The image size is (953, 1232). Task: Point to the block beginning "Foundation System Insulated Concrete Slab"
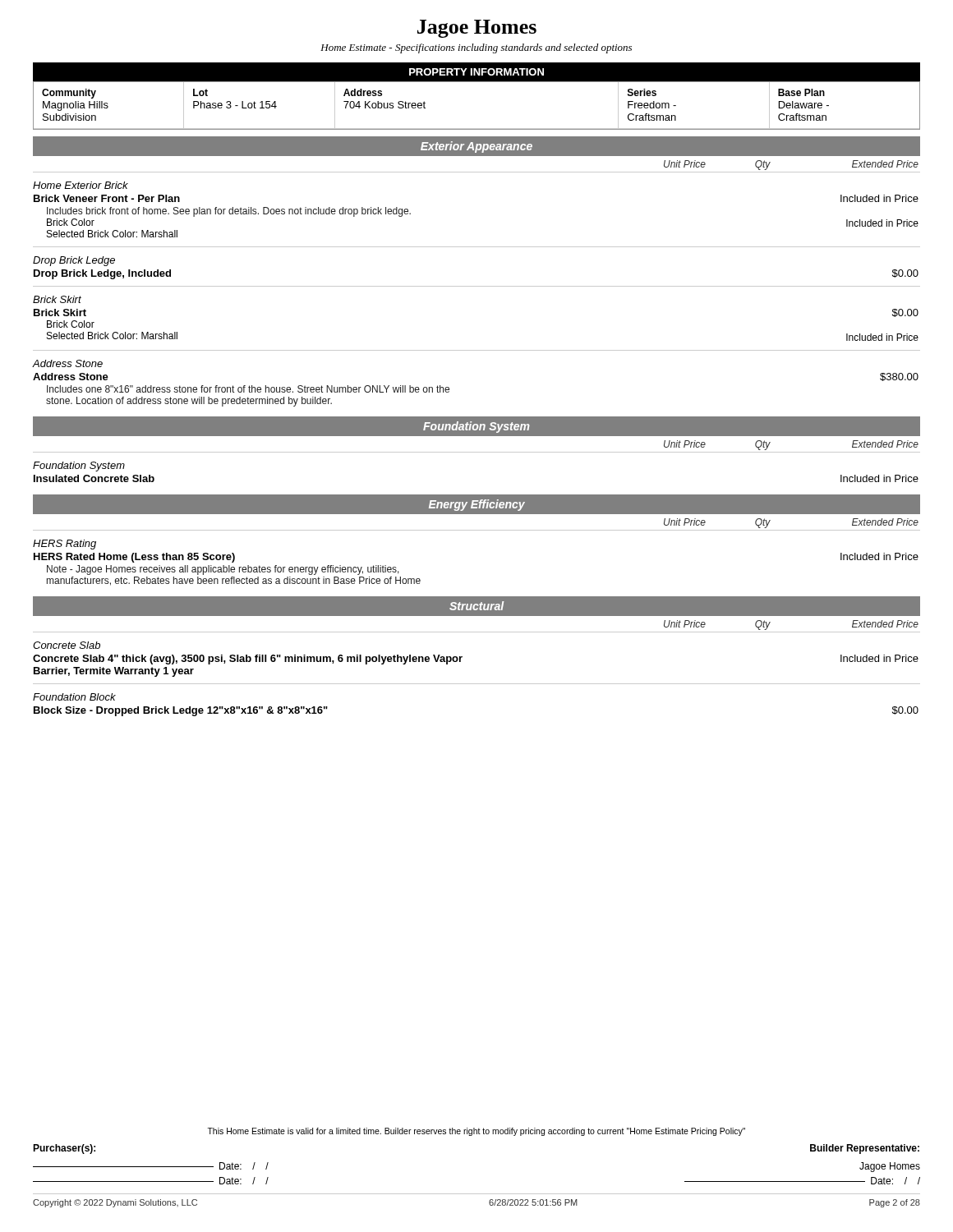point(79,467)
